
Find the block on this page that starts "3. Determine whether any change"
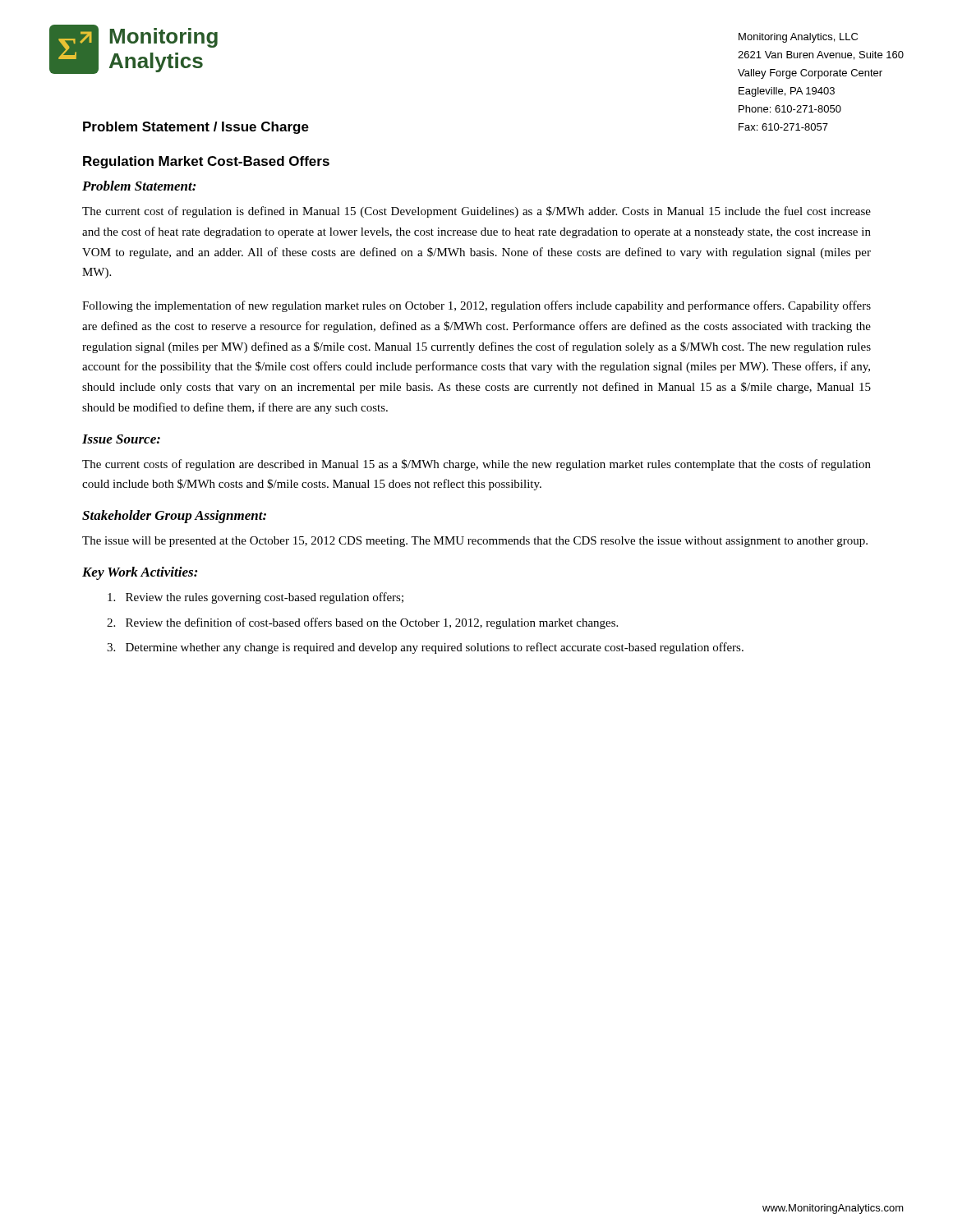coord(425,647)
